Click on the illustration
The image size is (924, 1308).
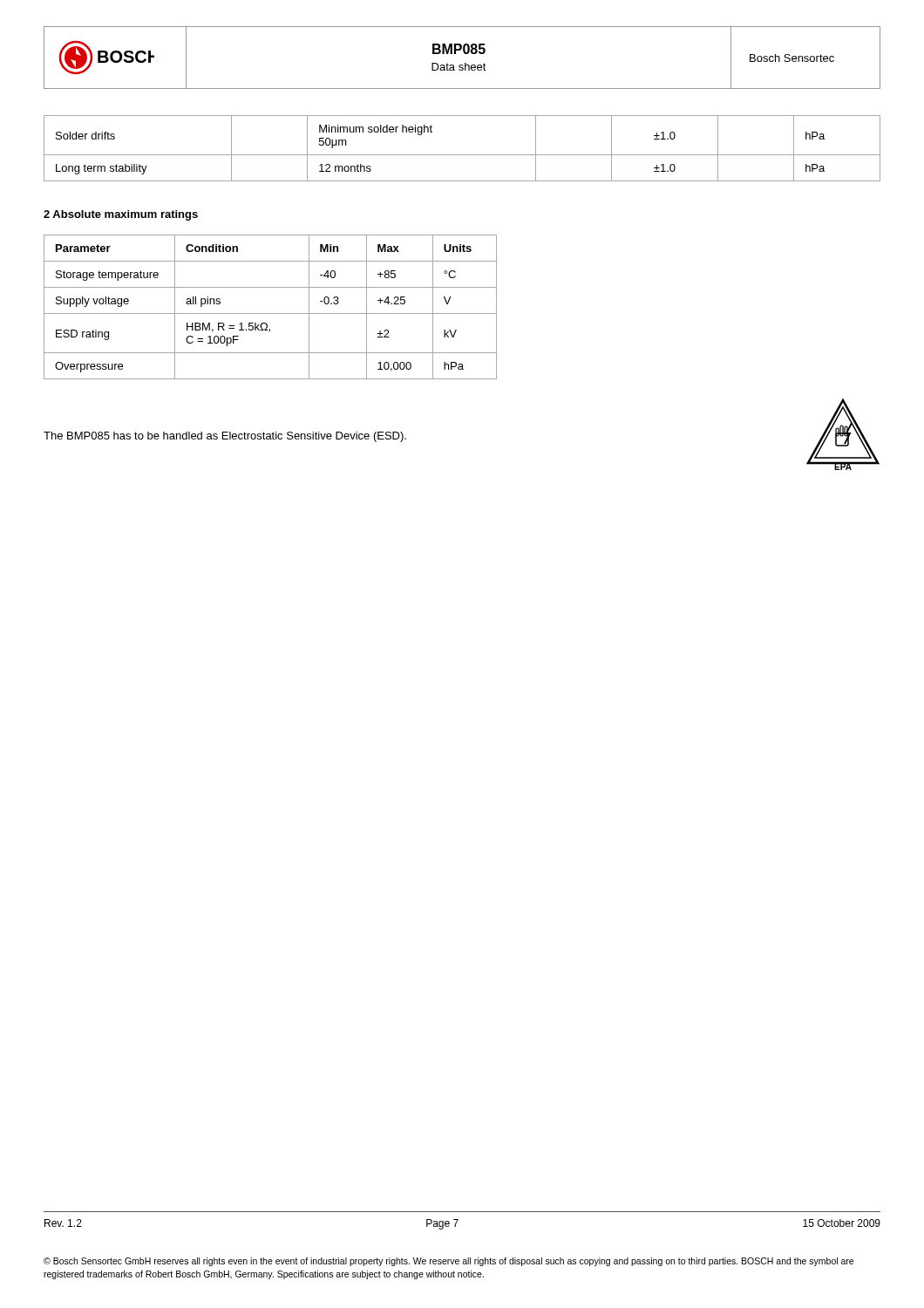843,435
